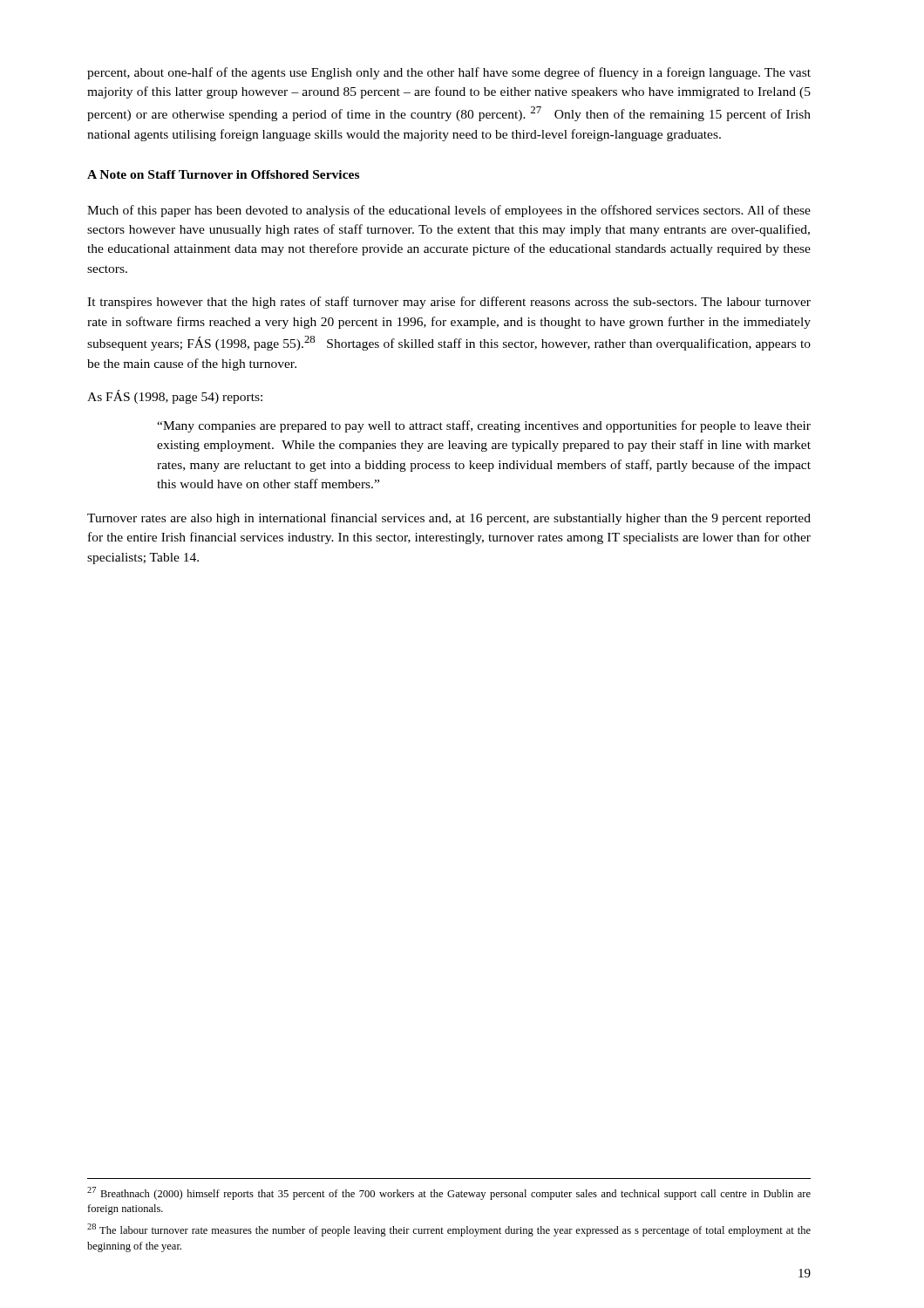Where is the passage that starts "percent, about one-half"?
The image size is (924, 1308).
[x=449, y=103]
